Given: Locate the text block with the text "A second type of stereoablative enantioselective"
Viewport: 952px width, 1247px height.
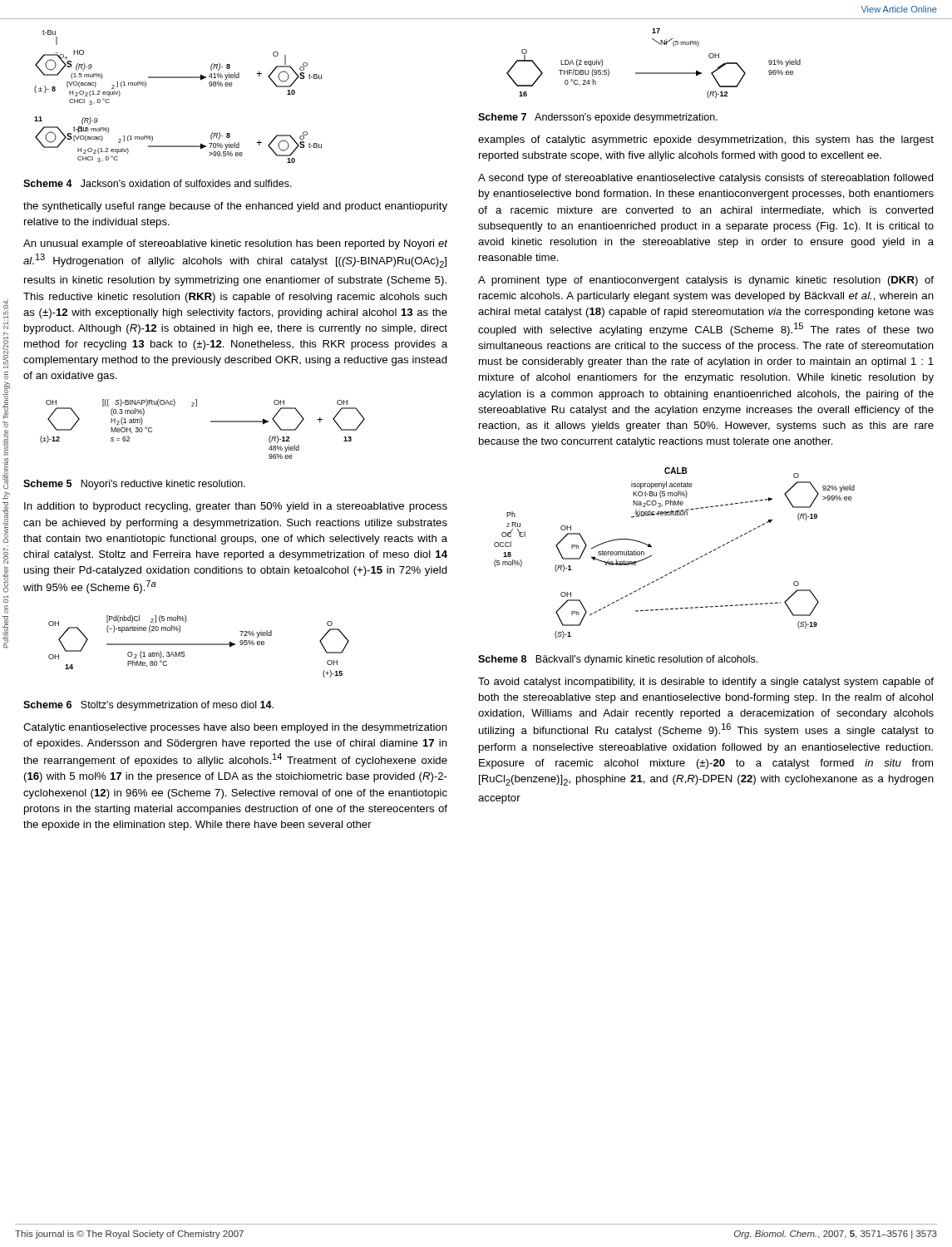Looking at the screenshot, I should click(x=706, y=217).
